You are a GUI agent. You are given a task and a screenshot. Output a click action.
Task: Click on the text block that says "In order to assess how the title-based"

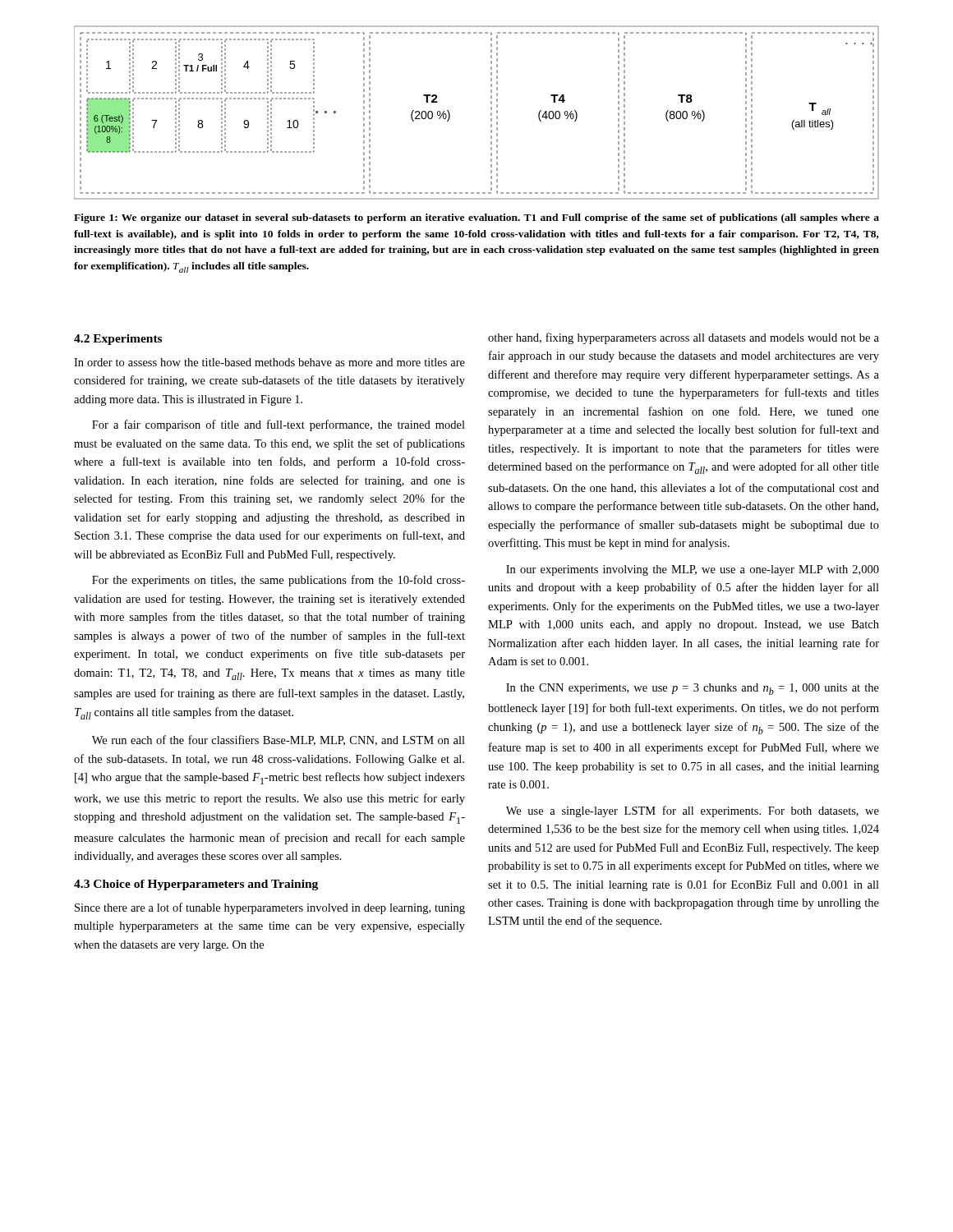(x=269, y=609)
